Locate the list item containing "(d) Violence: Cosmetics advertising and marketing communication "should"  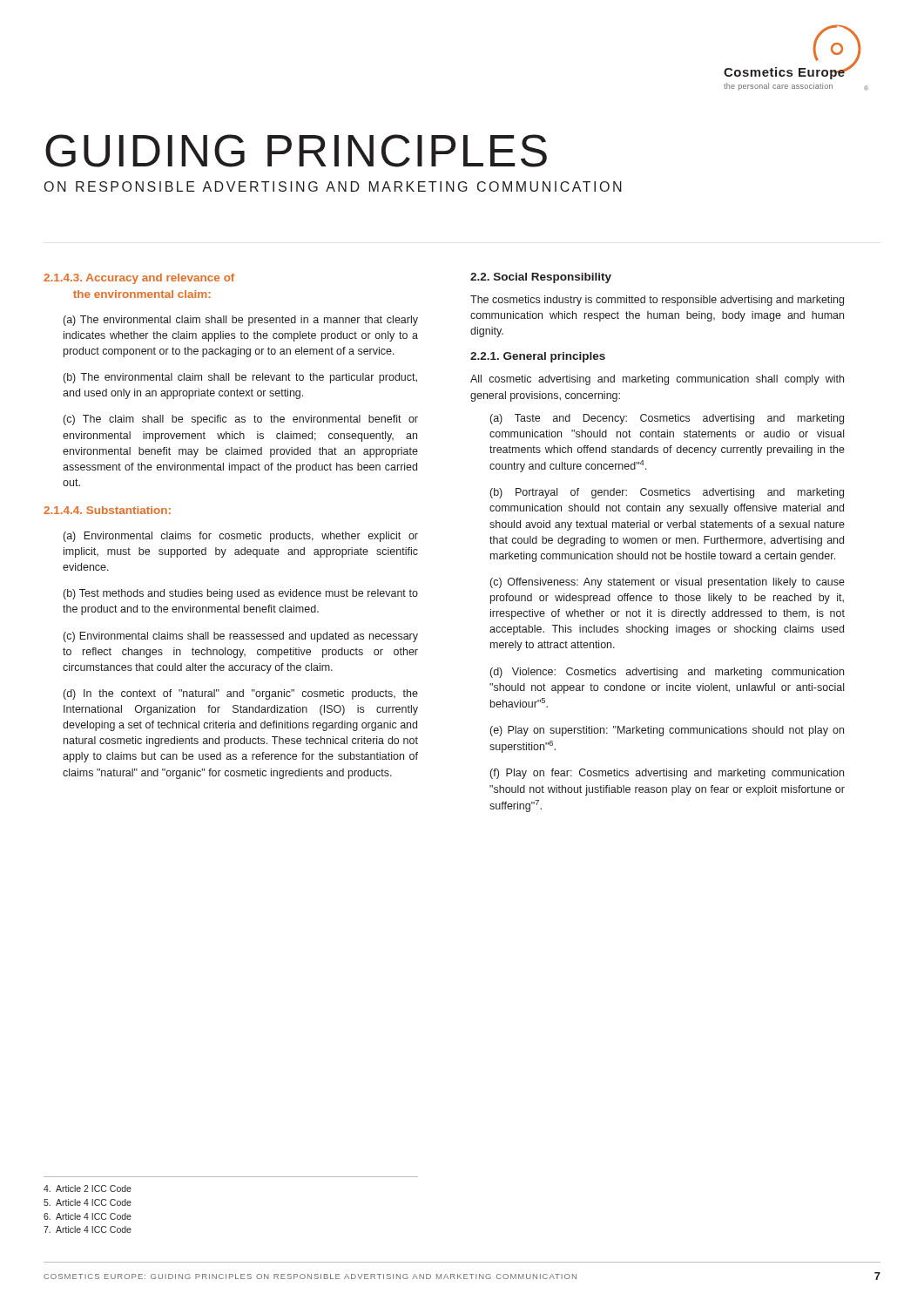click(x=667, y=688)
